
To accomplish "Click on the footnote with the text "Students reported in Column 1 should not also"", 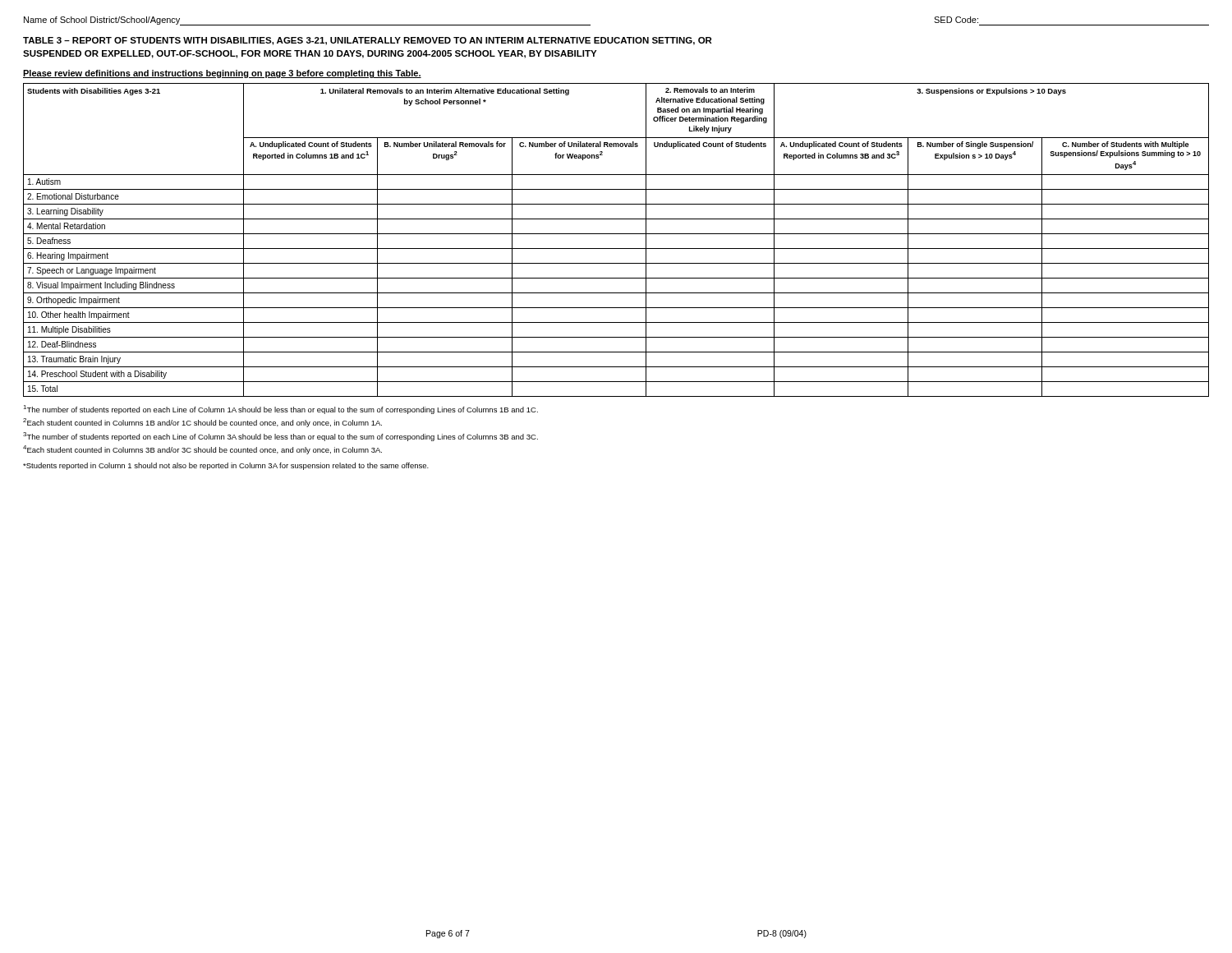I will 226,466.
